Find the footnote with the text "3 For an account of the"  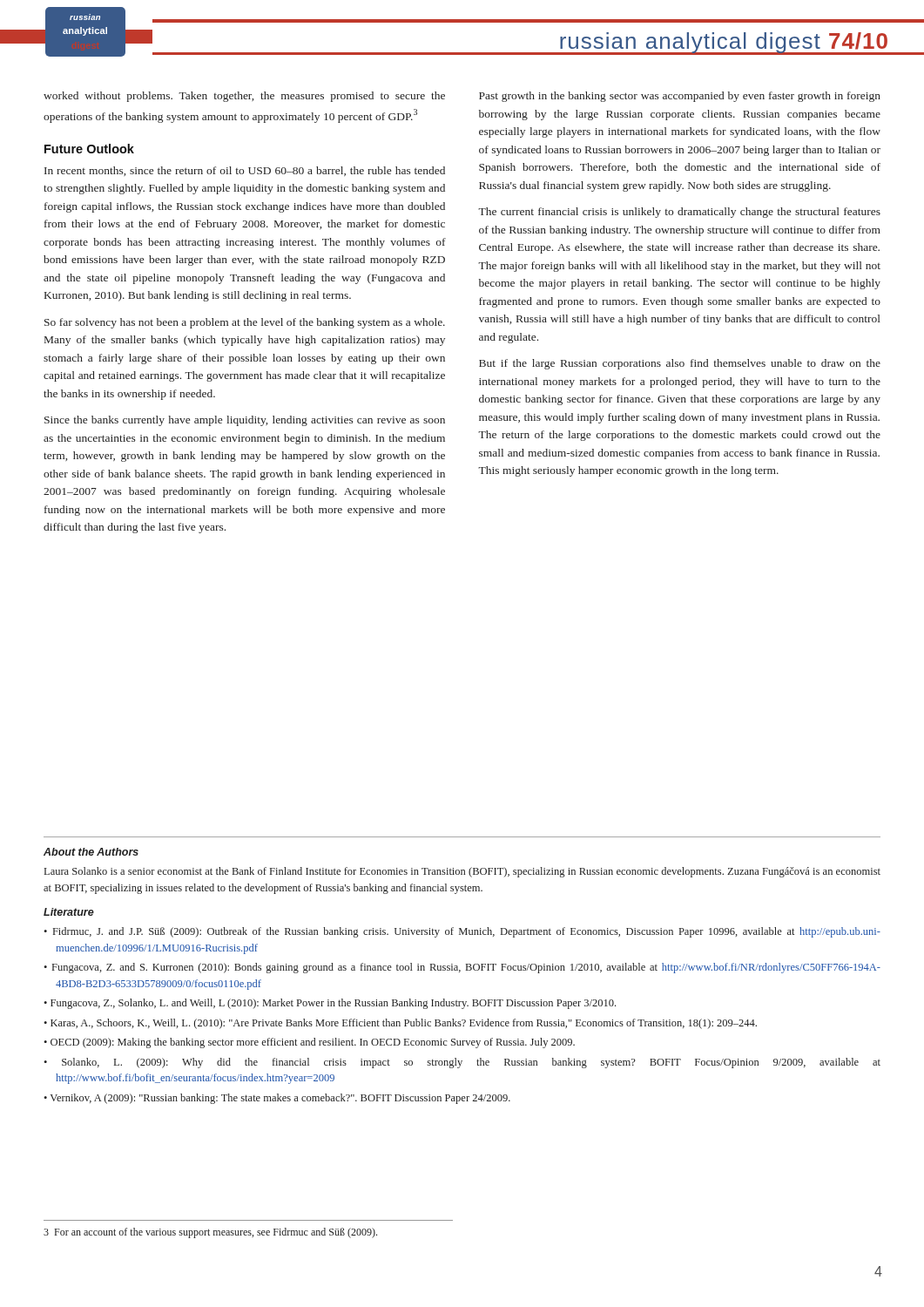tap(211, 1232)
